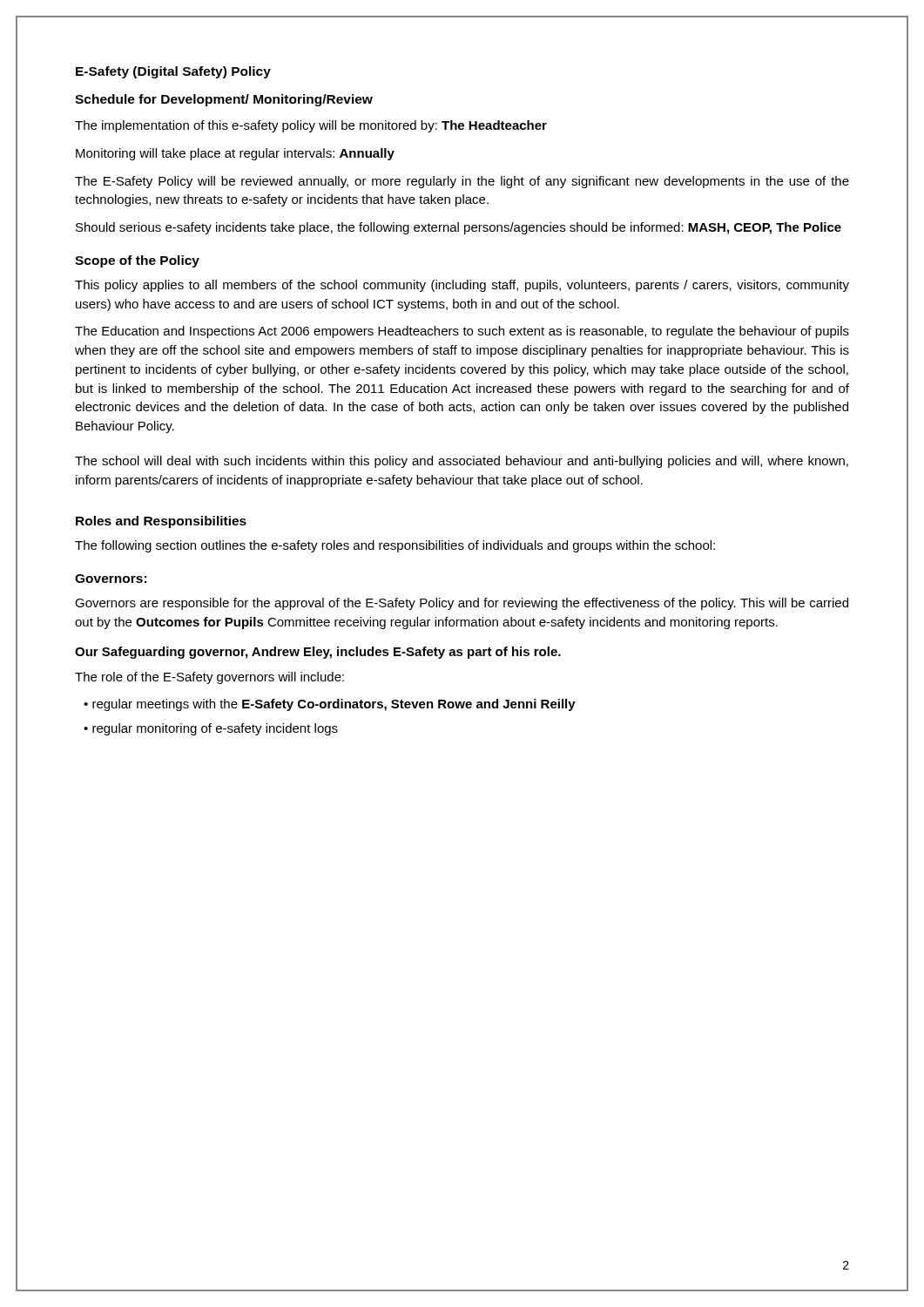Find the text block that says "The implementation of"
This screenshot has height=1307, width=924.
tap(311, 125)
